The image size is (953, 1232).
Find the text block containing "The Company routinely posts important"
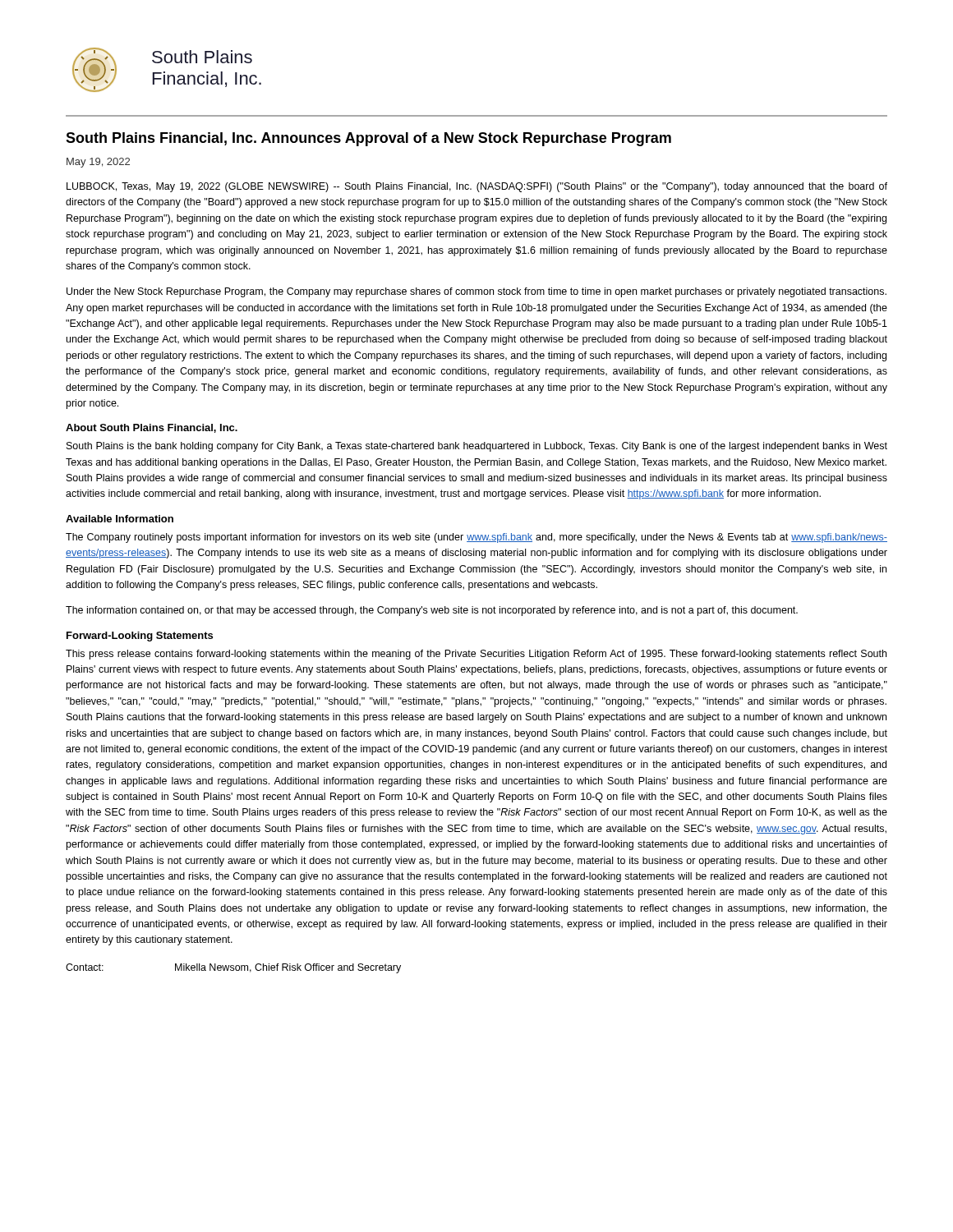coord(476,561)
